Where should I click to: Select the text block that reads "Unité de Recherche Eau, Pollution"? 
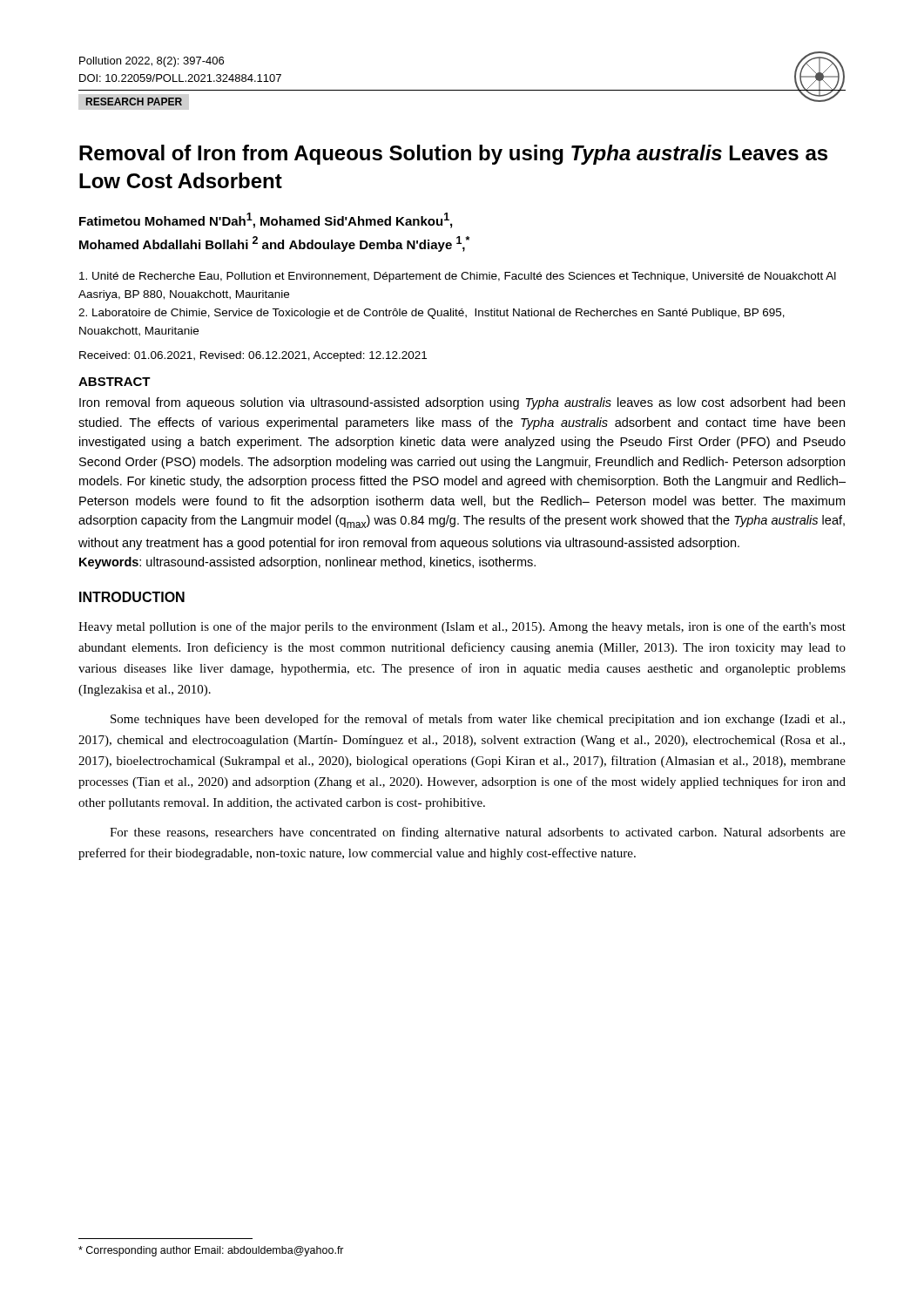click(457, 303)
